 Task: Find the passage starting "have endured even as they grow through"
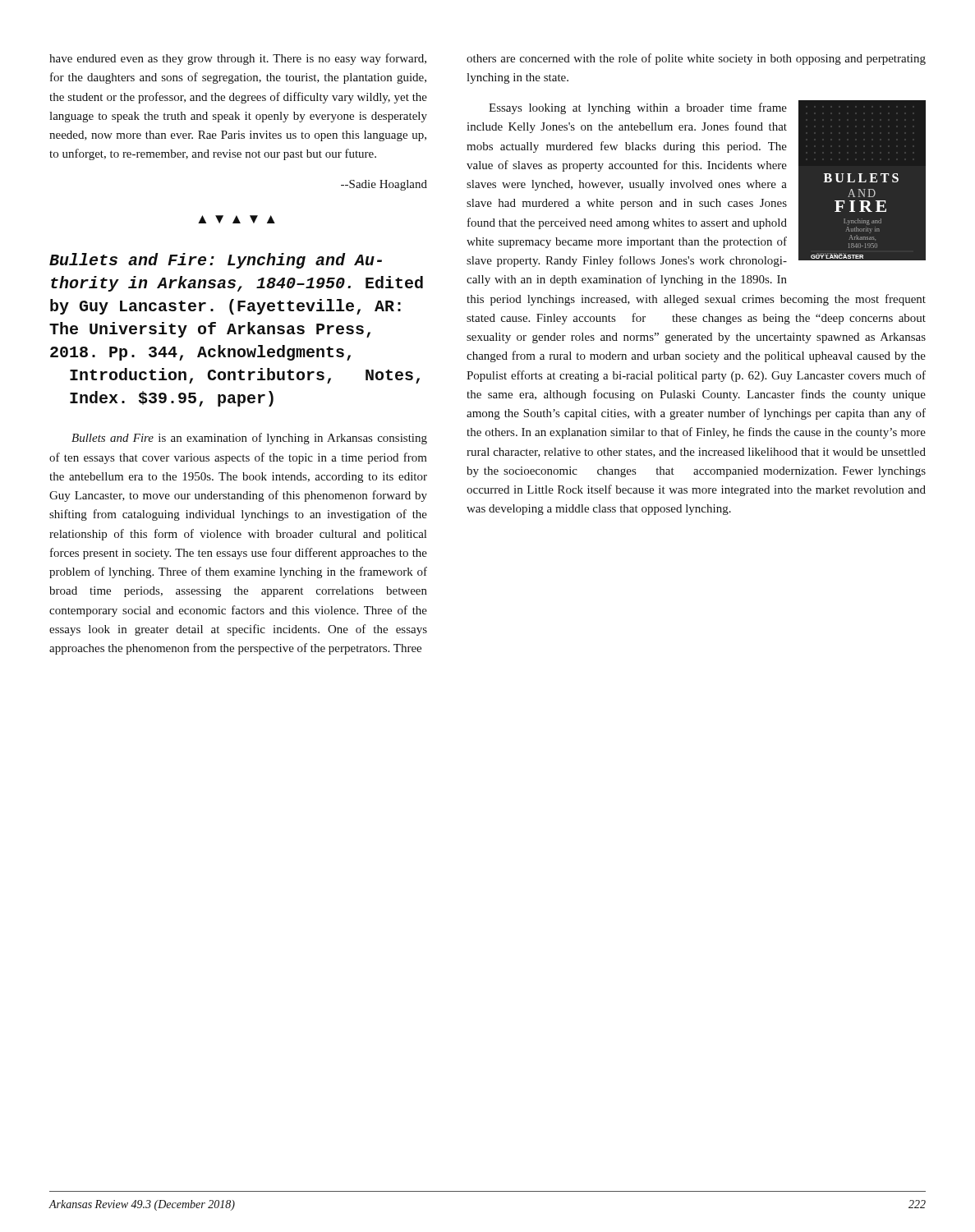coord(238,107)
